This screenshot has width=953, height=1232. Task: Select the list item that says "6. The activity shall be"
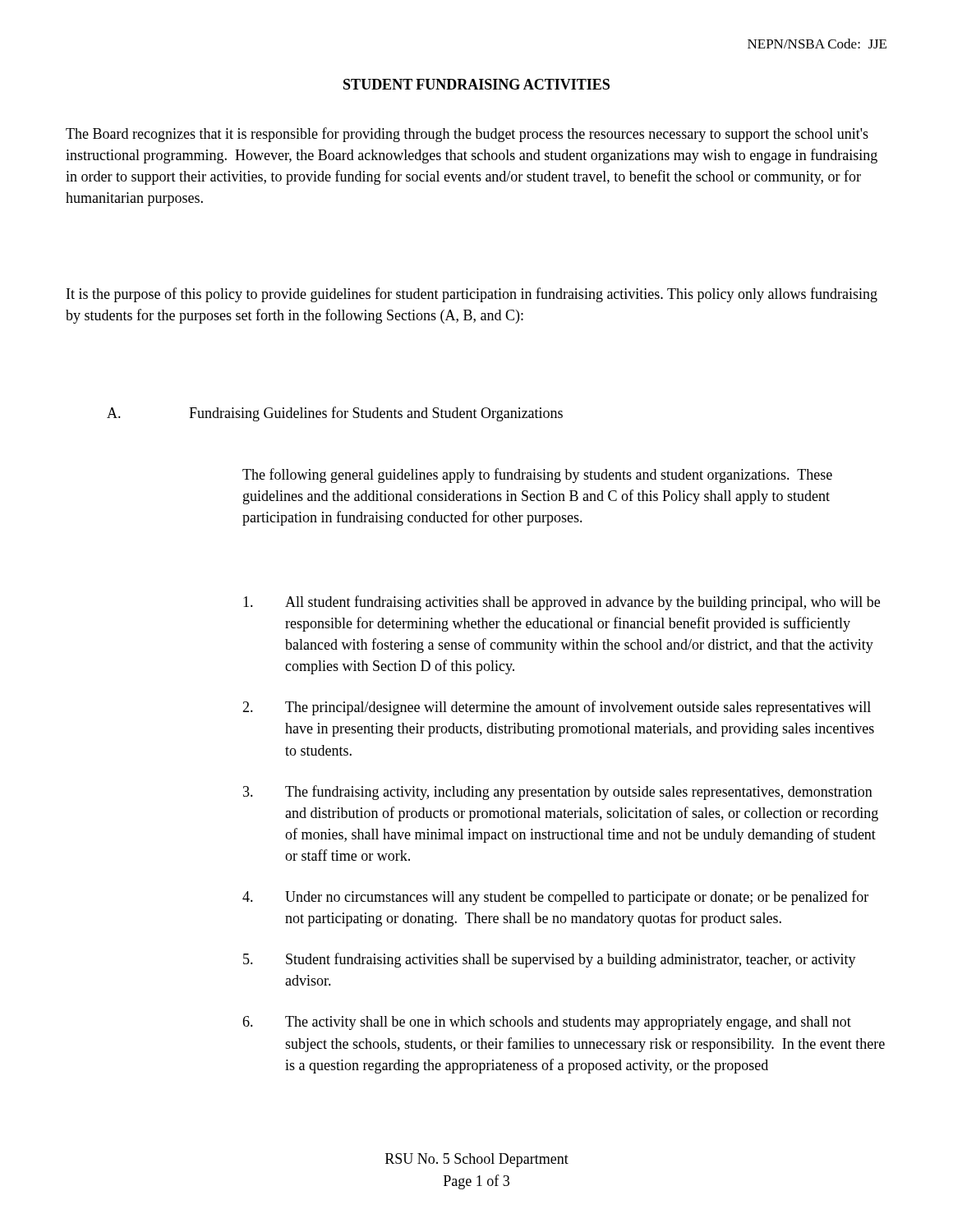click(565, 1044)
